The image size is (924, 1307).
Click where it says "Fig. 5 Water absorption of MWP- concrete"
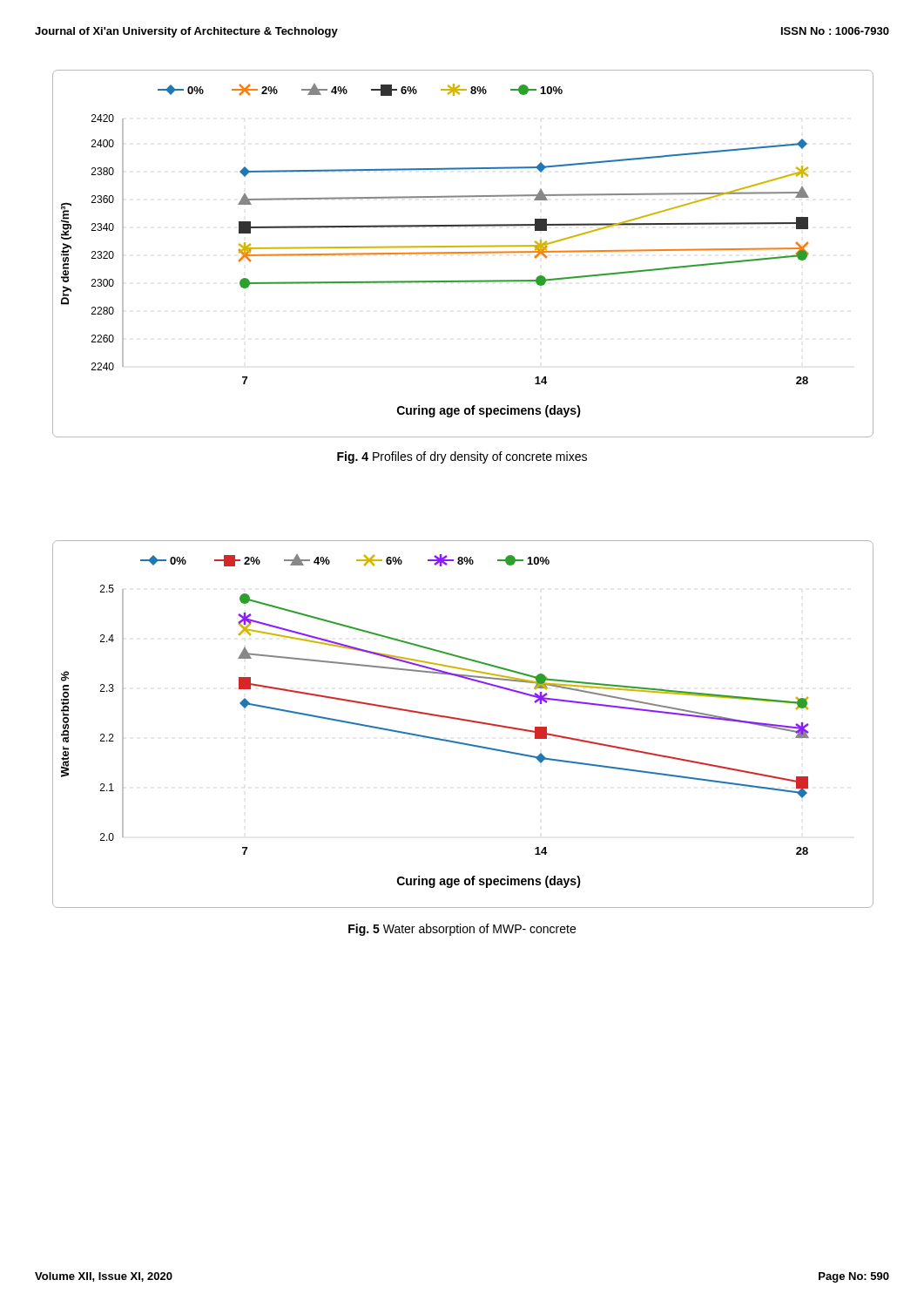(462, 929)
